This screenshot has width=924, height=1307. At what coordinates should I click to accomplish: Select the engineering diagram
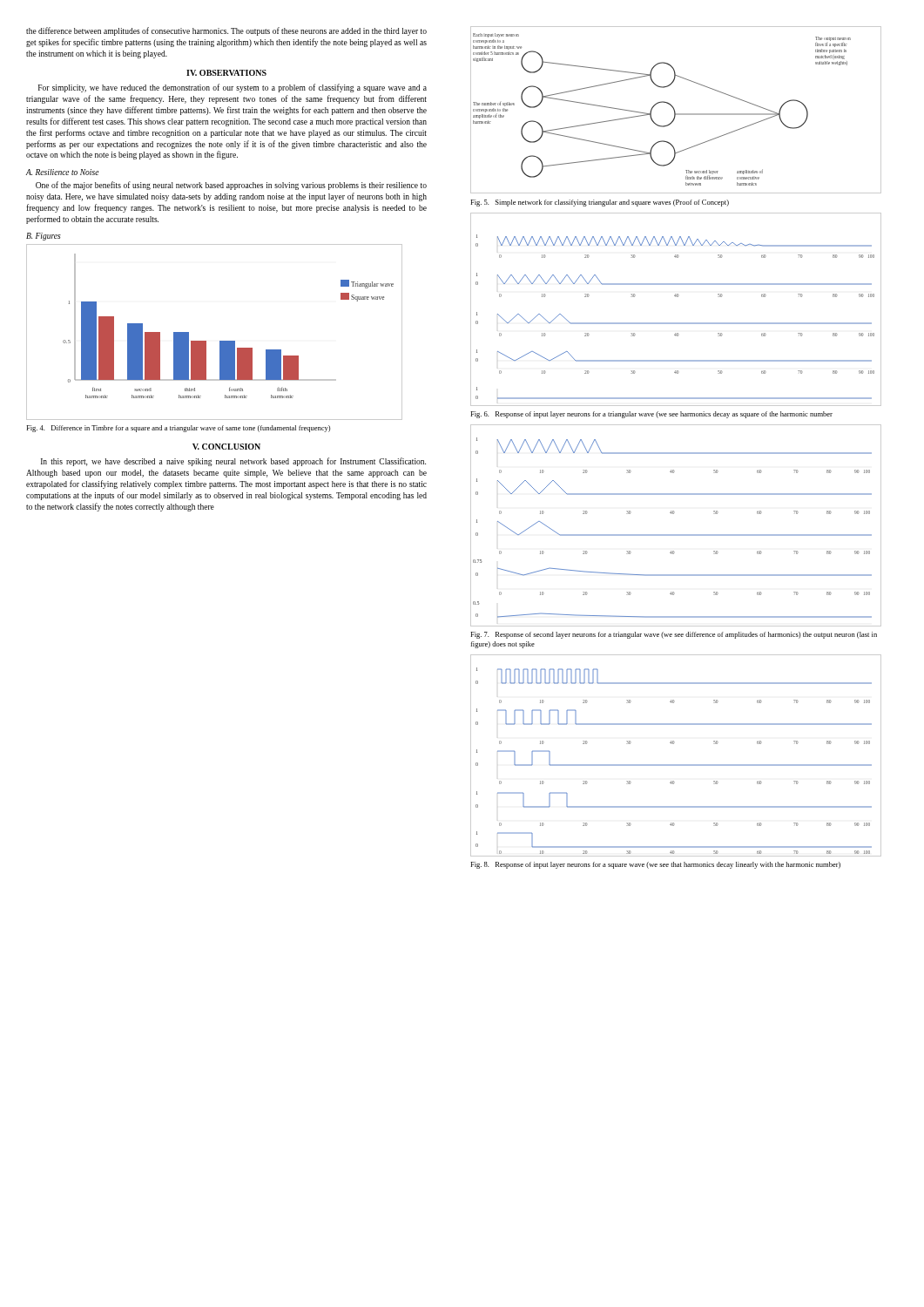tap(684, 111)
